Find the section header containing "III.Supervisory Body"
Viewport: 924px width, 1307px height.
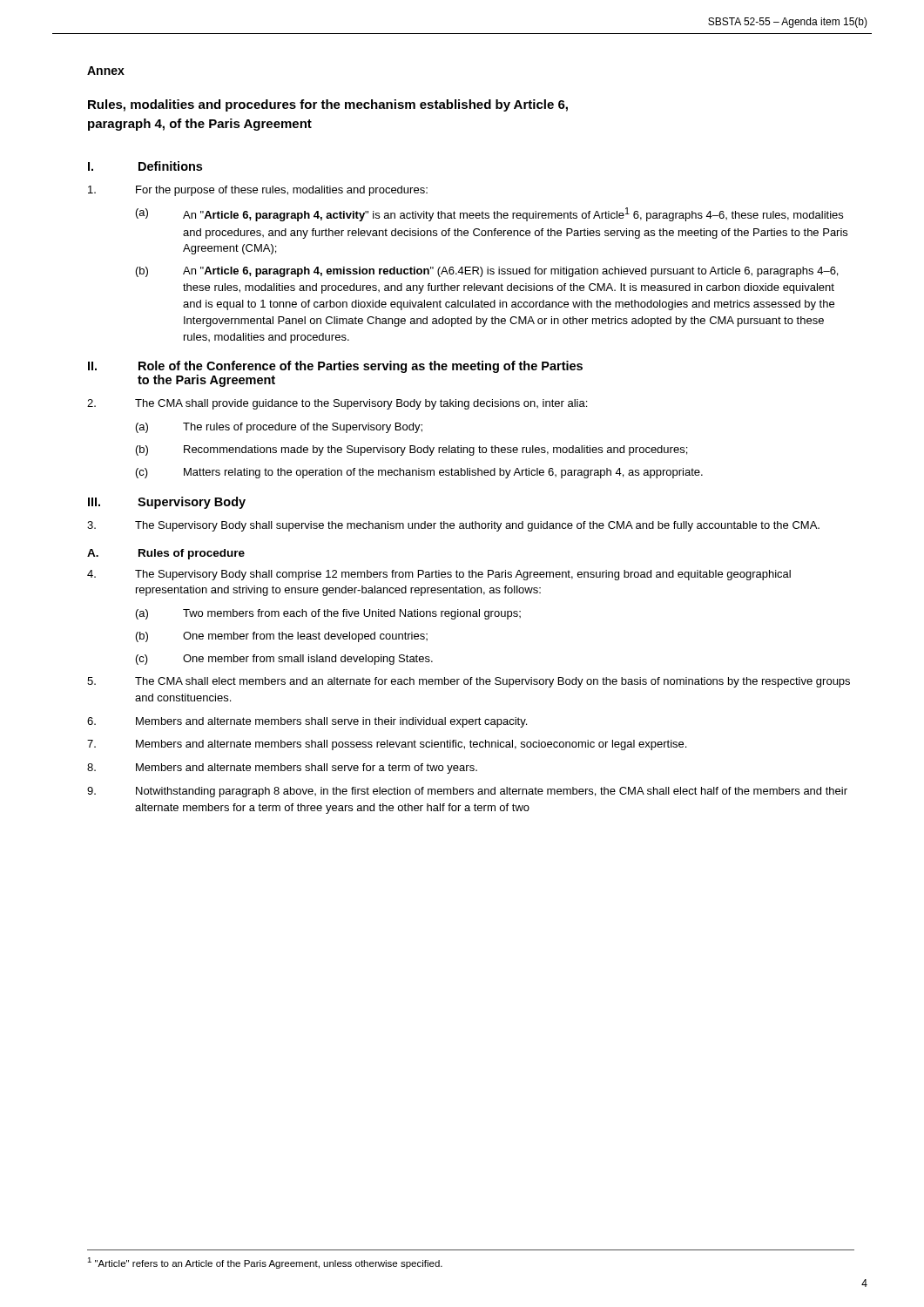pyautogui.click(x=166, y=502)
